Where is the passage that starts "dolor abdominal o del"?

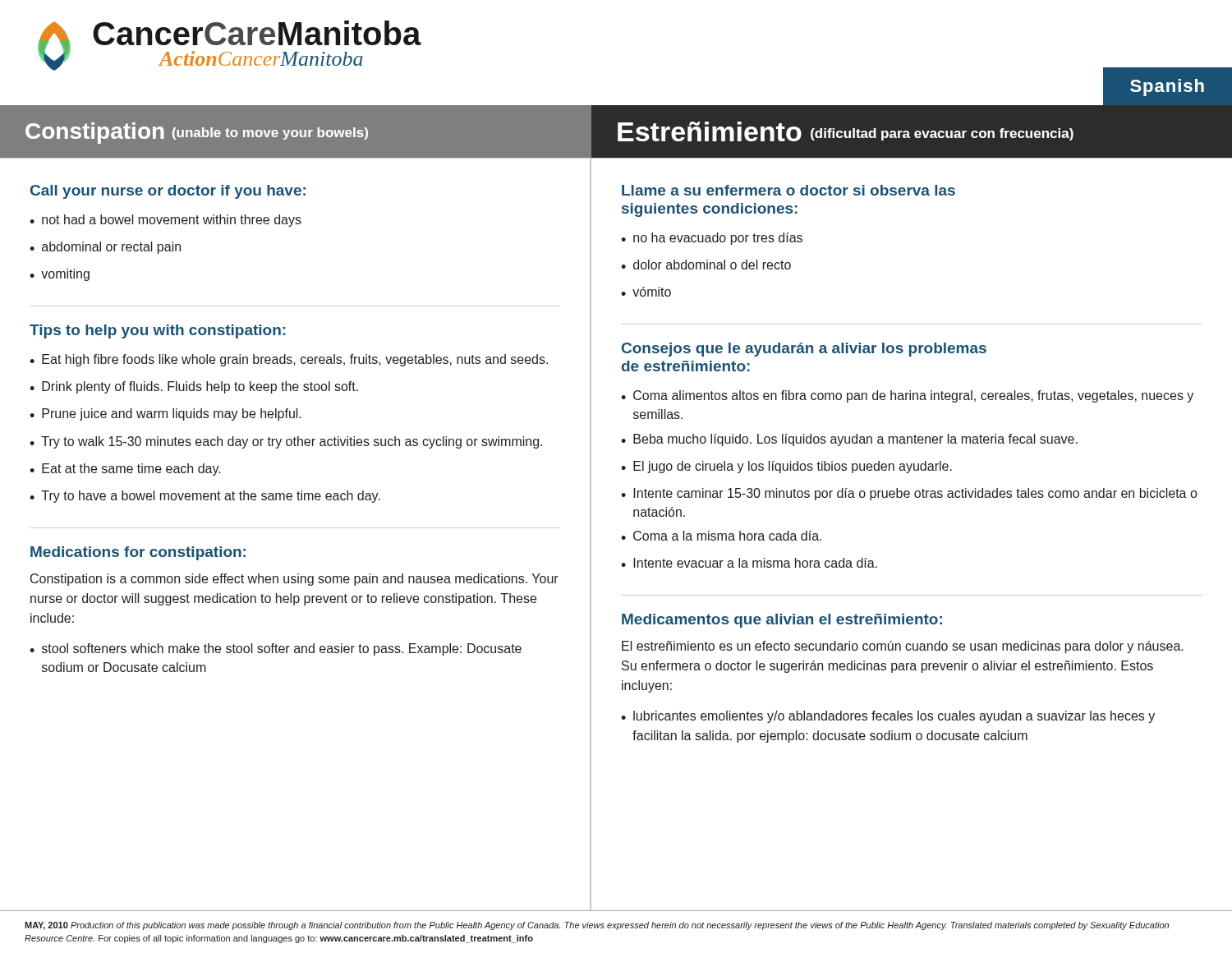point(712,265)
